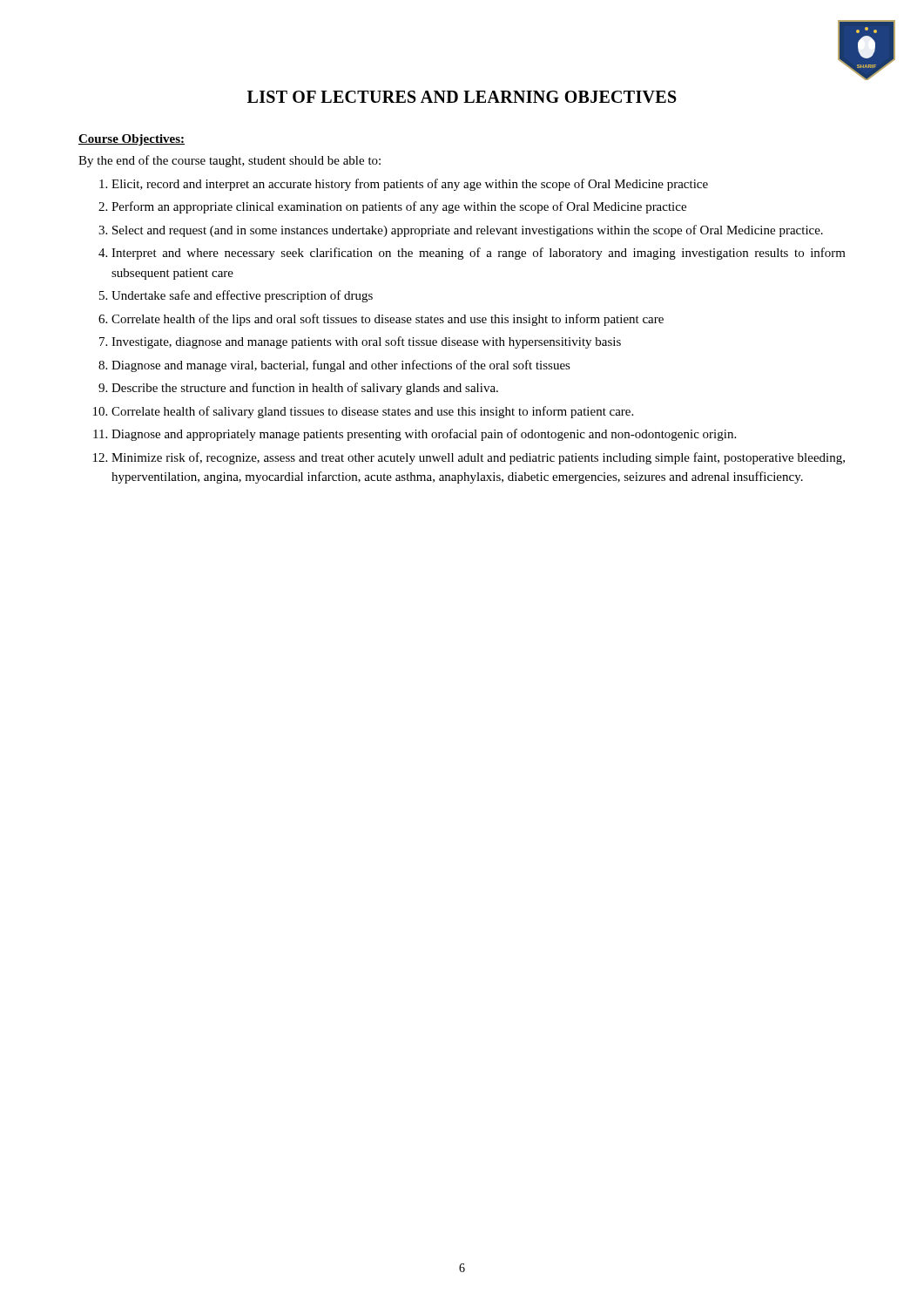Click on the list item that says "Select and request (and"
The width and height of the screenshot is (924, 1307).
pos(467,230)
